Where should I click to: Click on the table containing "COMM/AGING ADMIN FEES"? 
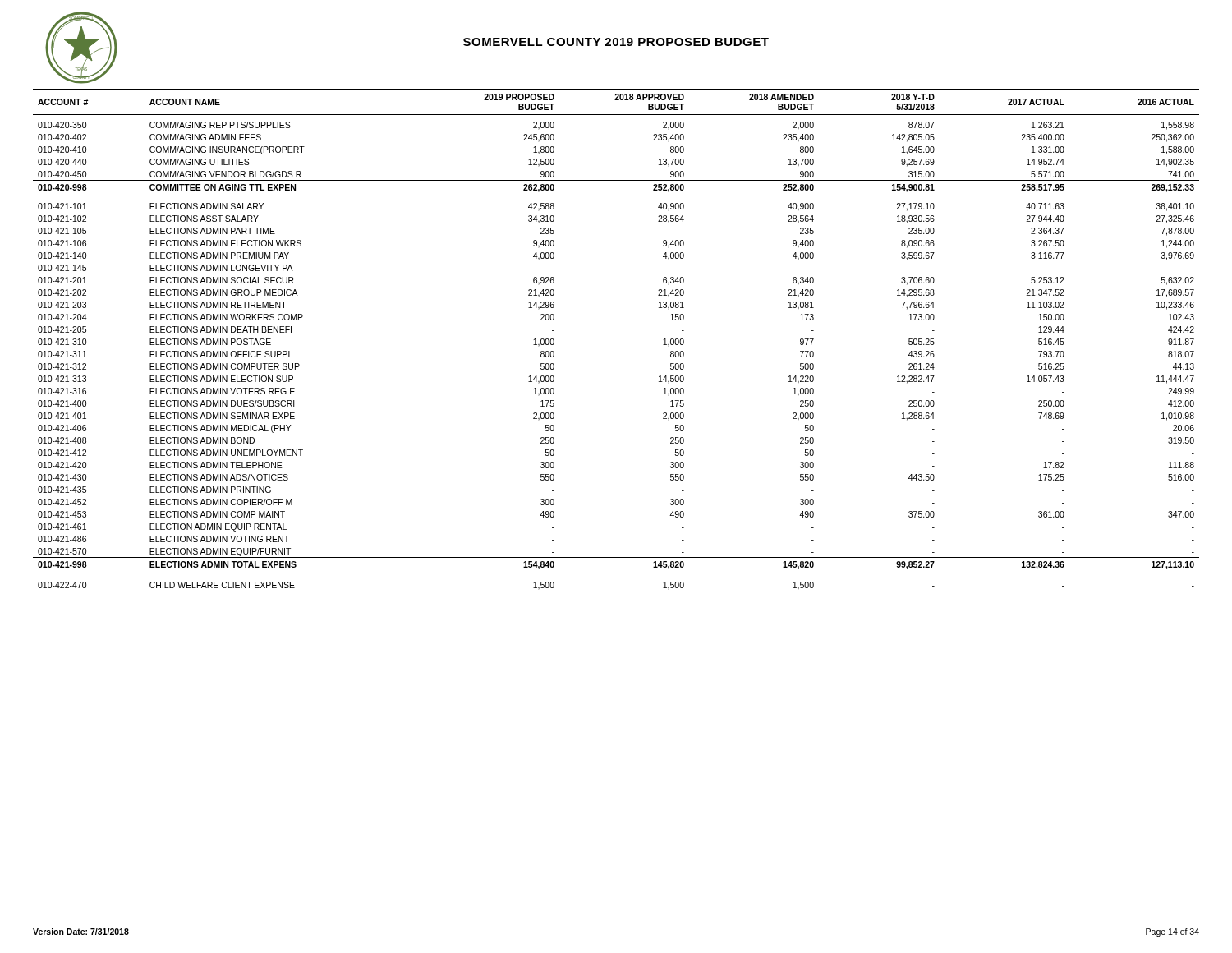(x=616, y=340)
